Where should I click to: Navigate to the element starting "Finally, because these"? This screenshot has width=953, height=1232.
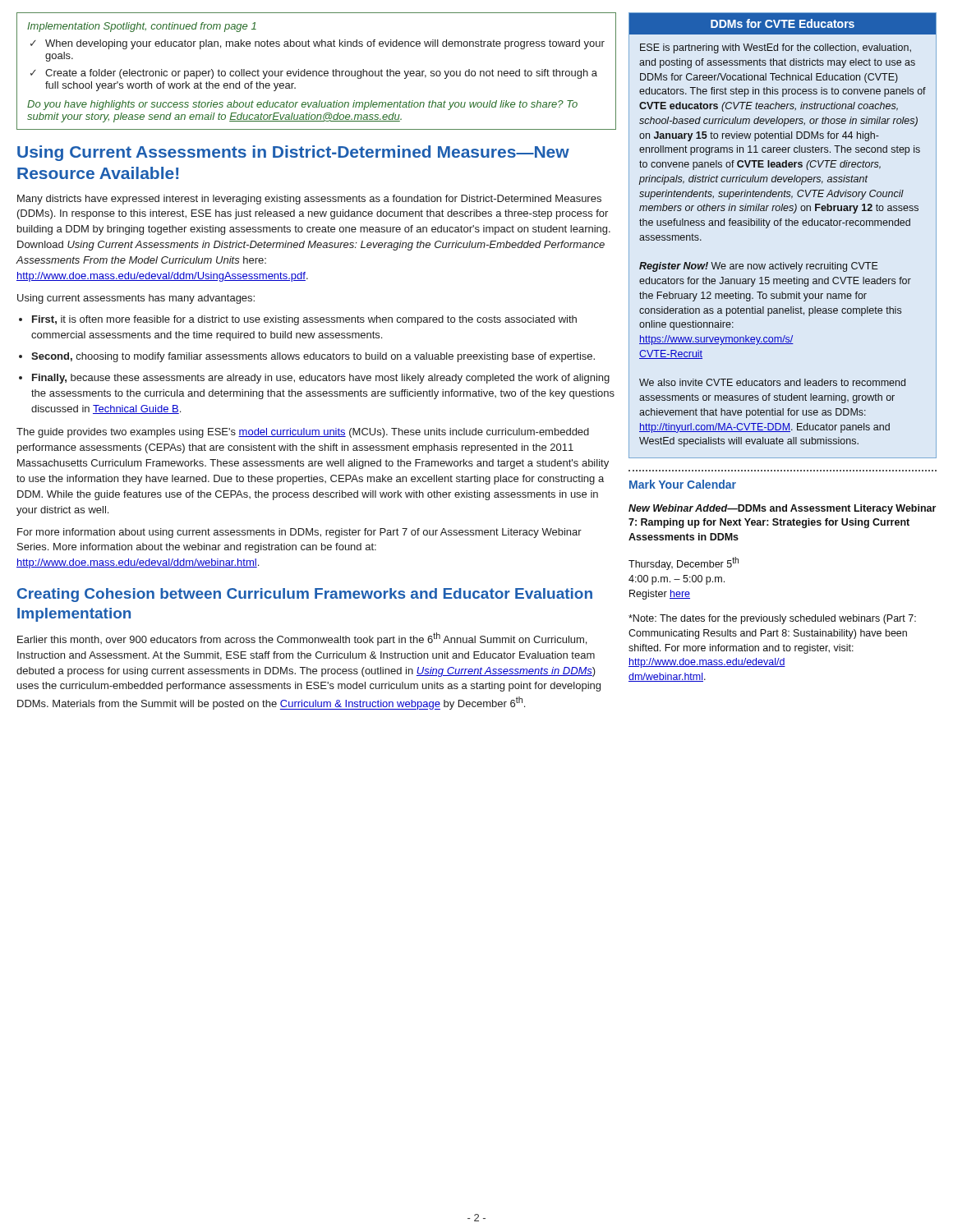pos(323,393)
